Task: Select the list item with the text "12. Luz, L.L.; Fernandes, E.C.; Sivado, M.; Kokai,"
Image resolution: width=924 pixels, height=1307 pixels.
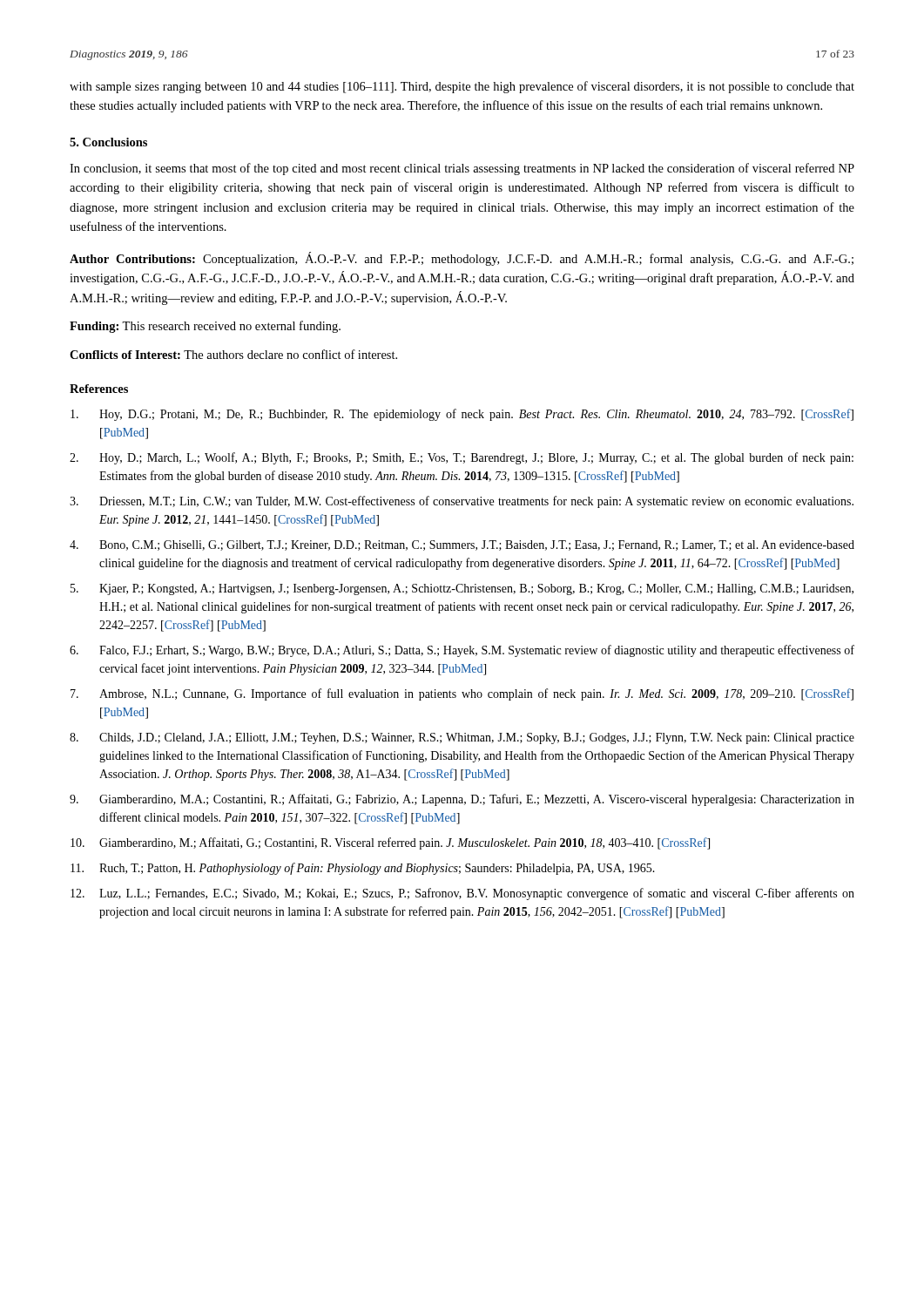Action: (462, 903)
